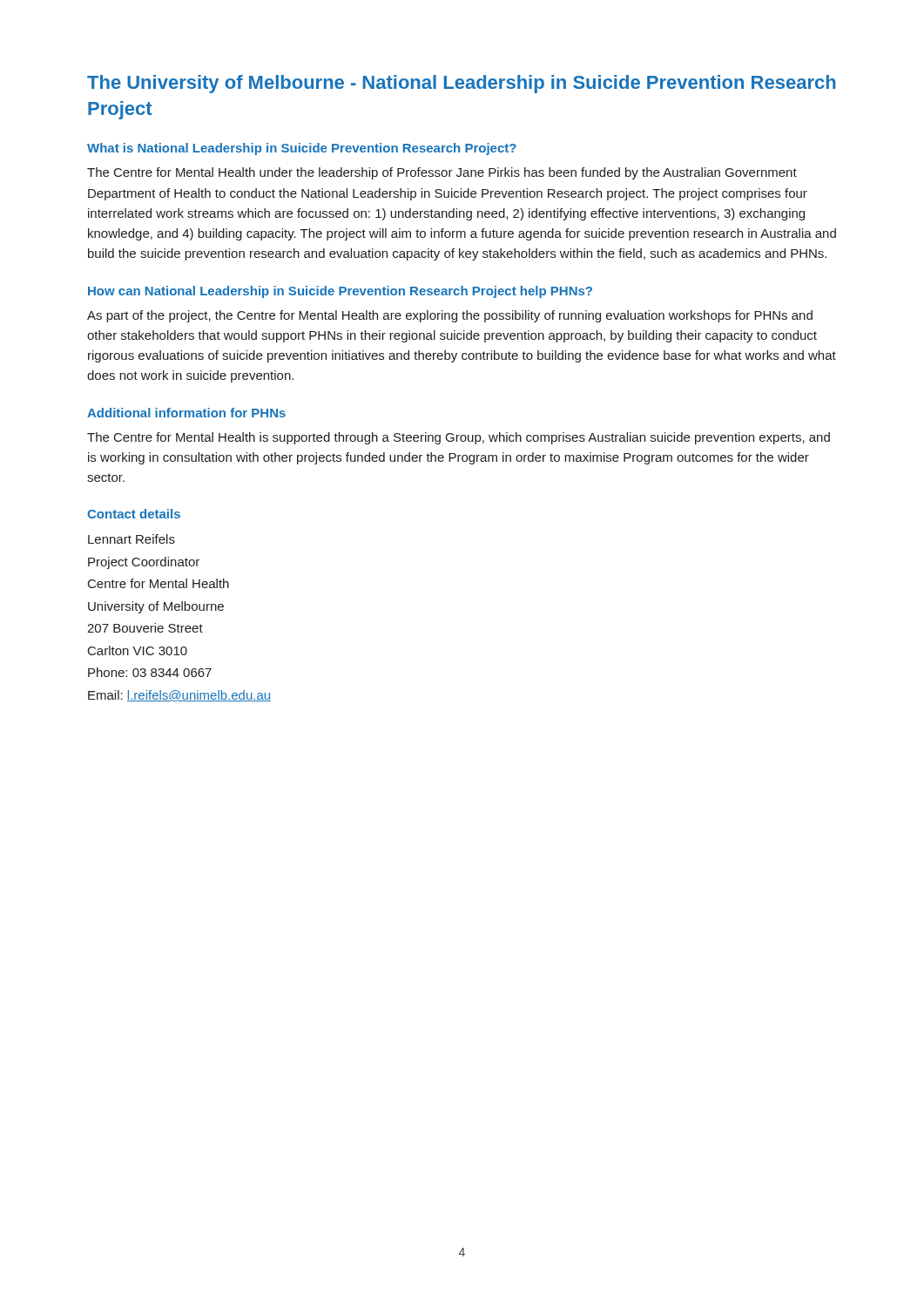Viewport: 924px width, 1307px height.
Task: Find the title with the text "The University of"
Action: (x=462, y=95)
